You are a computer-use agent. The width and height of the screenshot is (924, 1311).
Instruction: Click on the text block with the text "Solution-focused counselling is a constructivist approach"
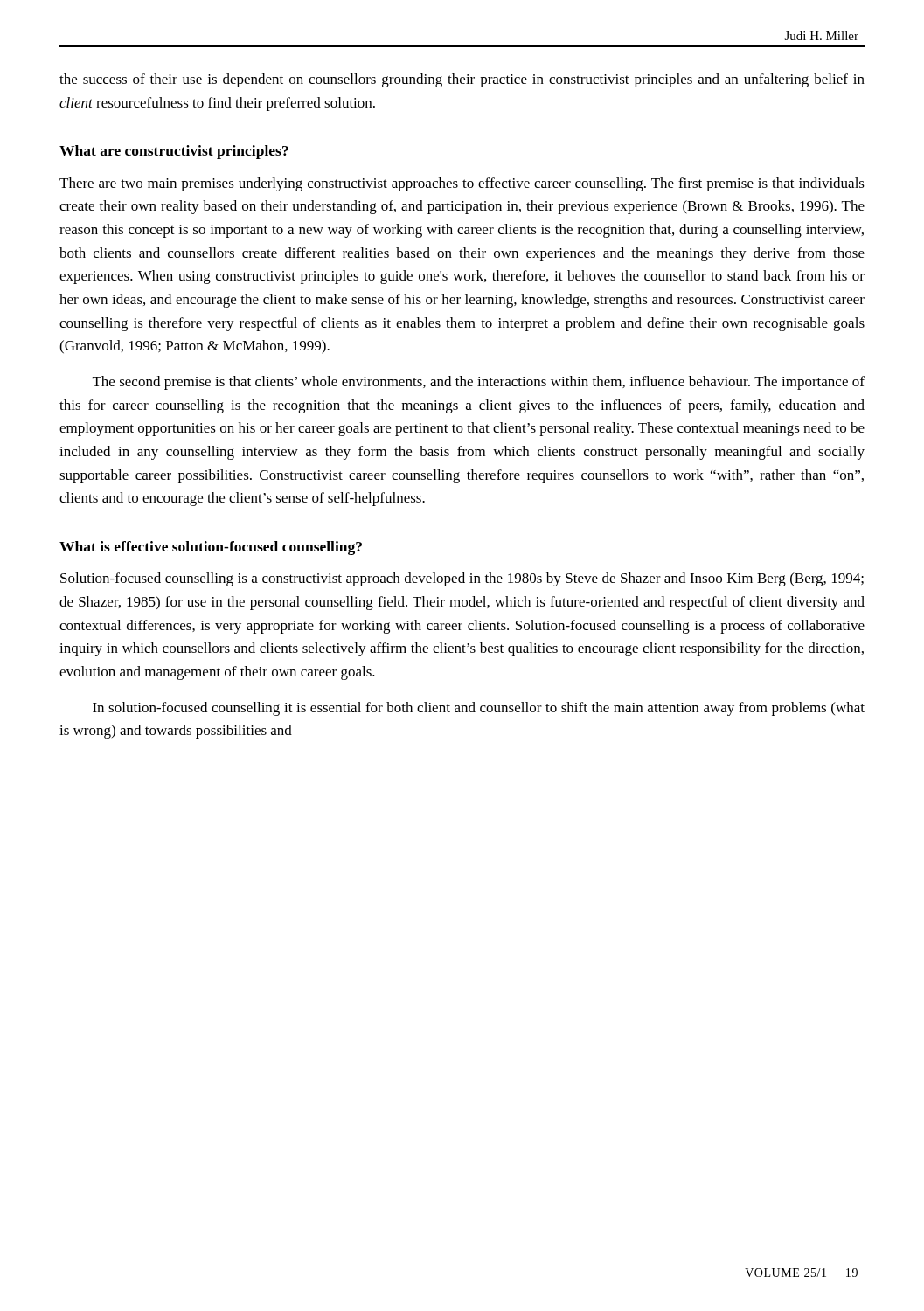click(462, 625)
